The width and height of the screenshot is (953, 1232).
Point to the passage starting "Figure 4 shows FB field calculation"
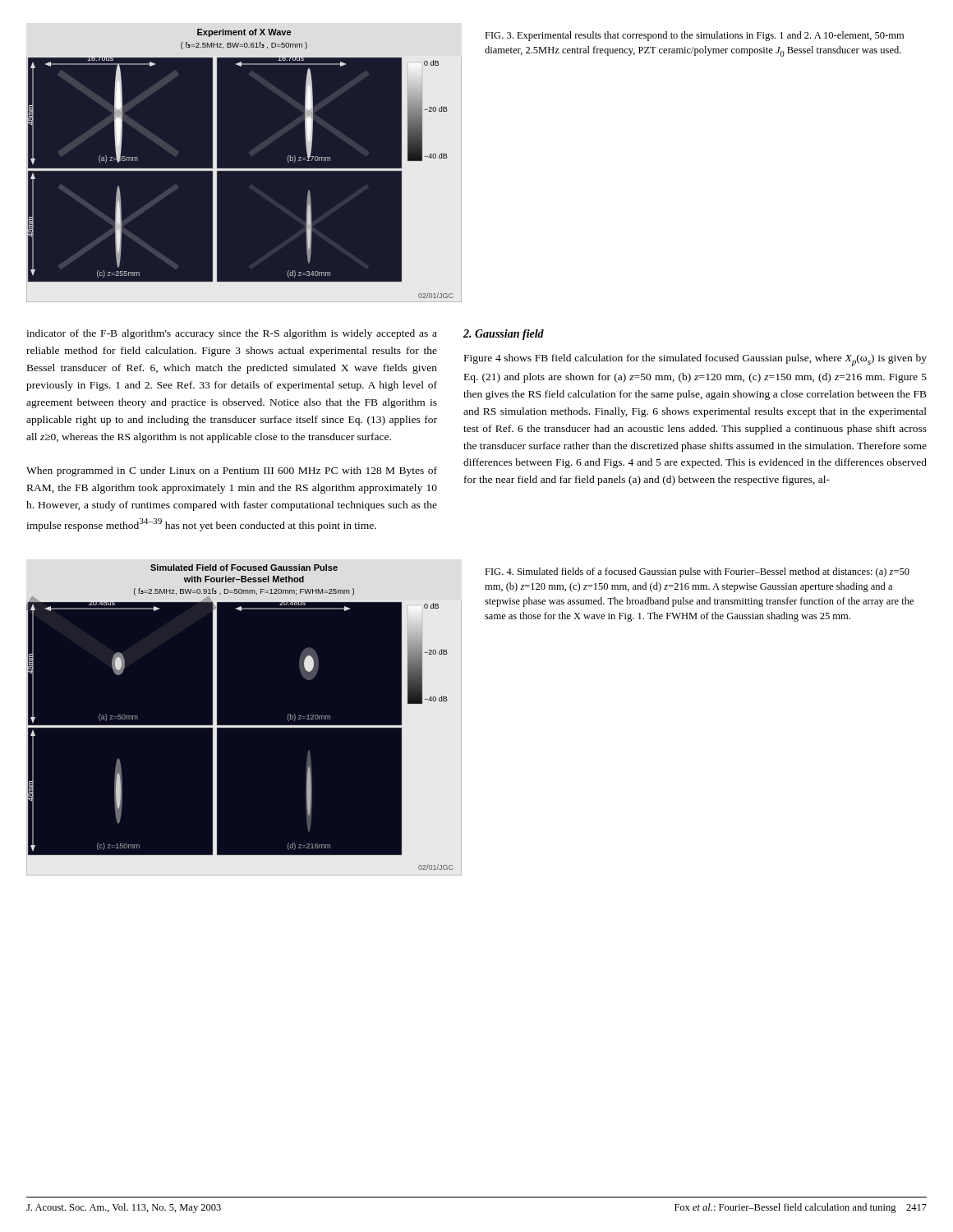(x=695, y=418)
